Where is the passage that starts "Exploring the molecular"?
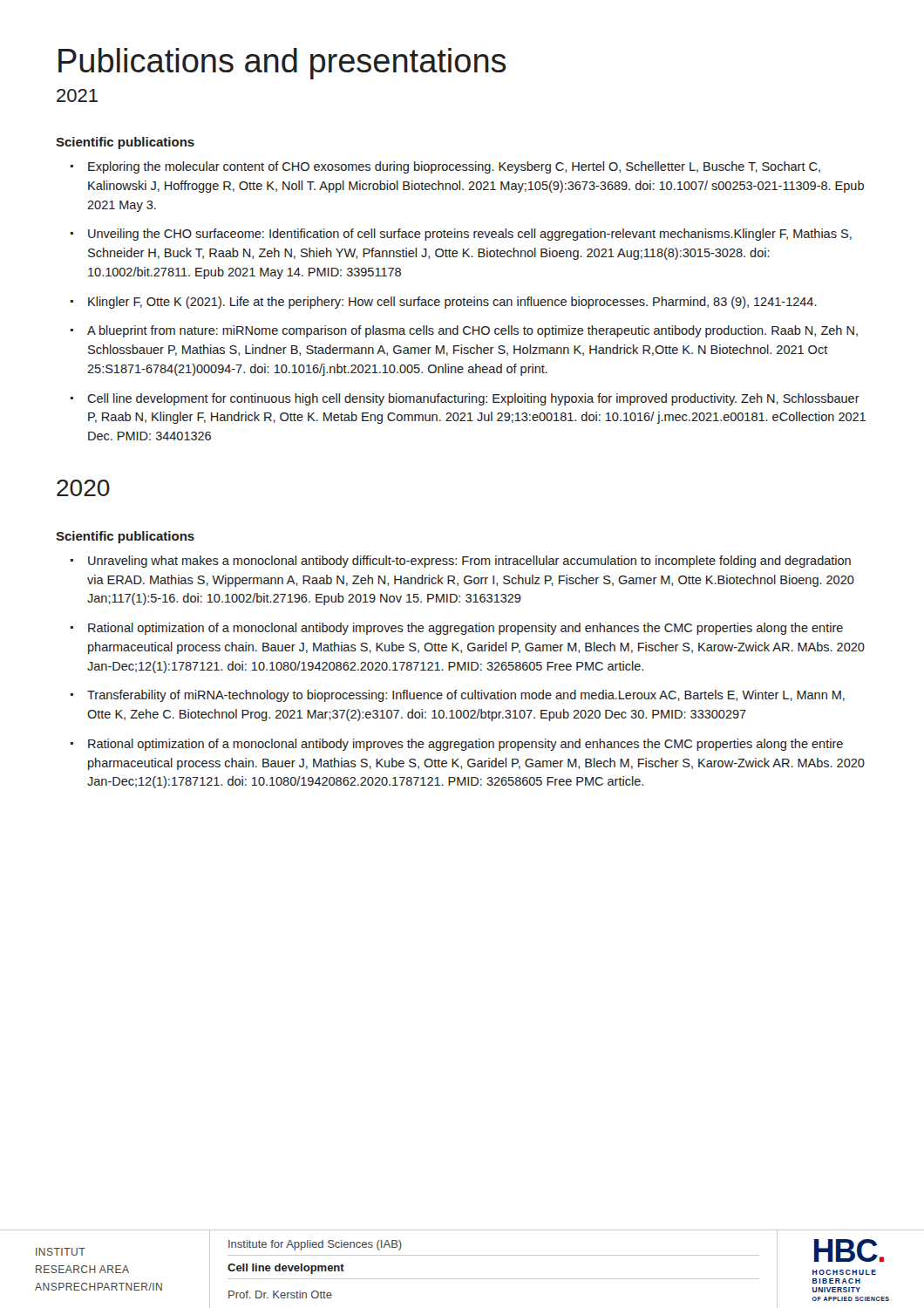Screen dimensions: 1308x924 point(476,186)
